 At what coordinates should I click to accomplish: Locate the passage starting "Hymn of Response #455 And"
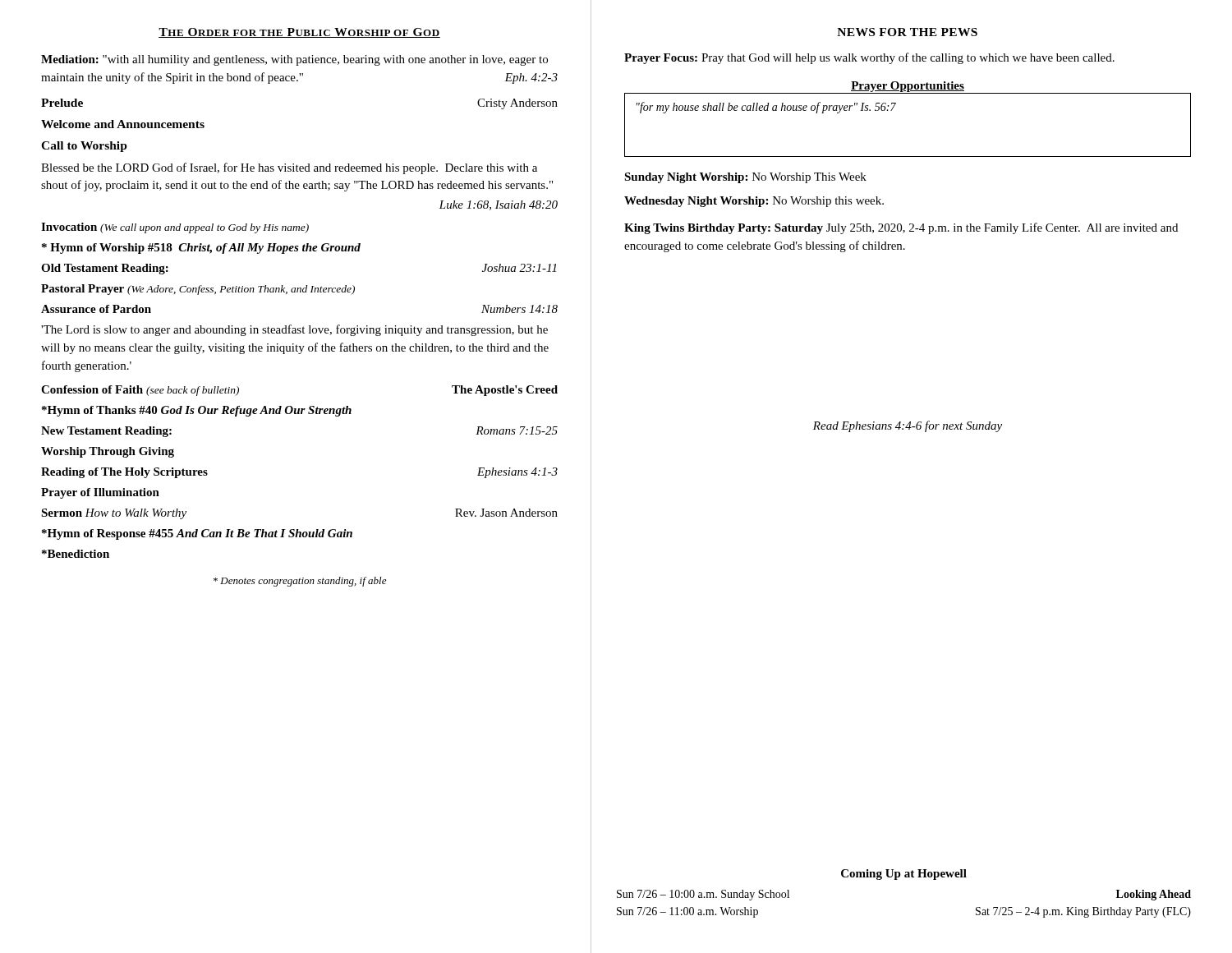pos(197,533)
